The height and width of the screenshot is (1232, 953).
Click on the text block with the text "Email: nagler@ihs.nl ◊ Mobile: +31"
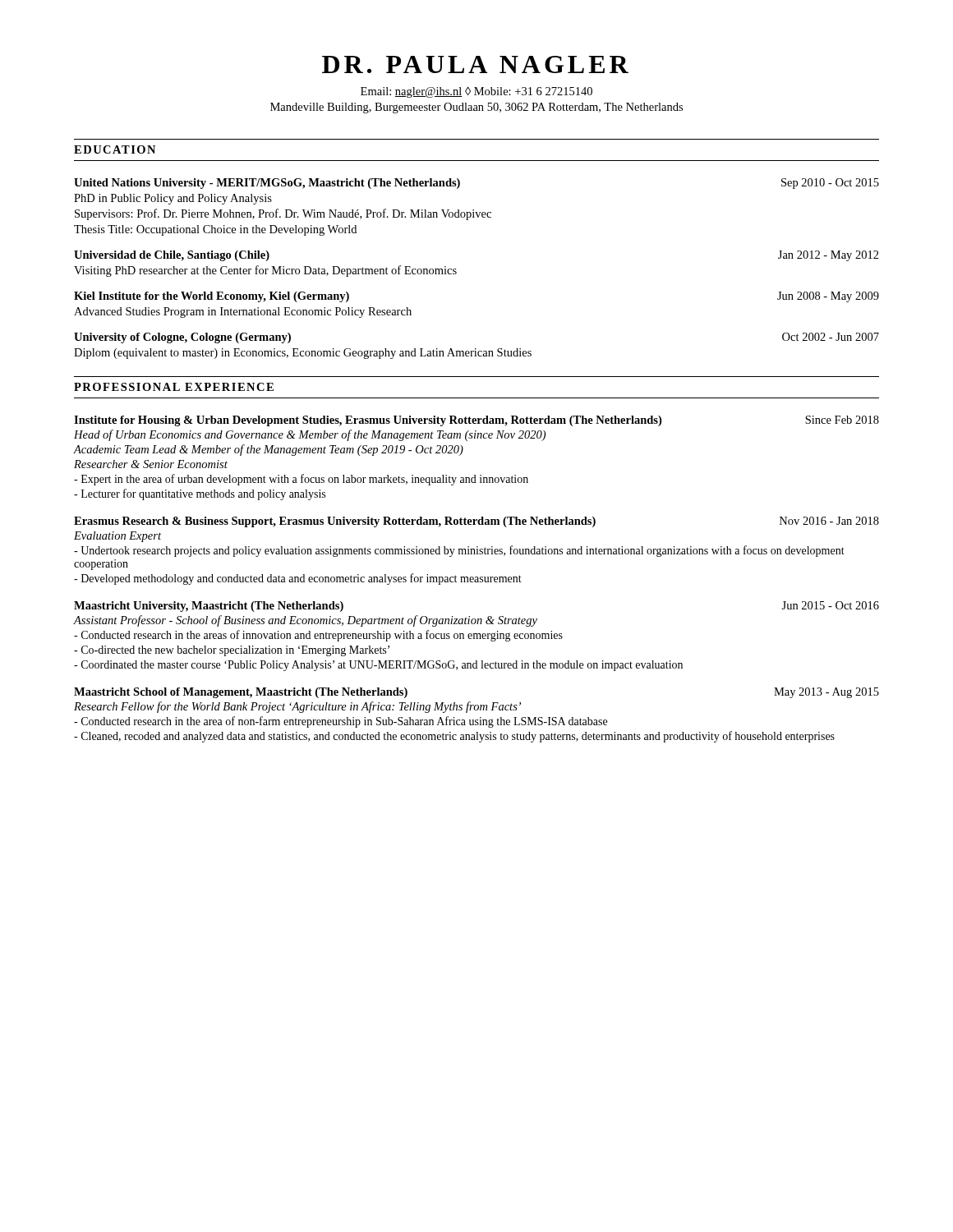click(x=476, y=91)
